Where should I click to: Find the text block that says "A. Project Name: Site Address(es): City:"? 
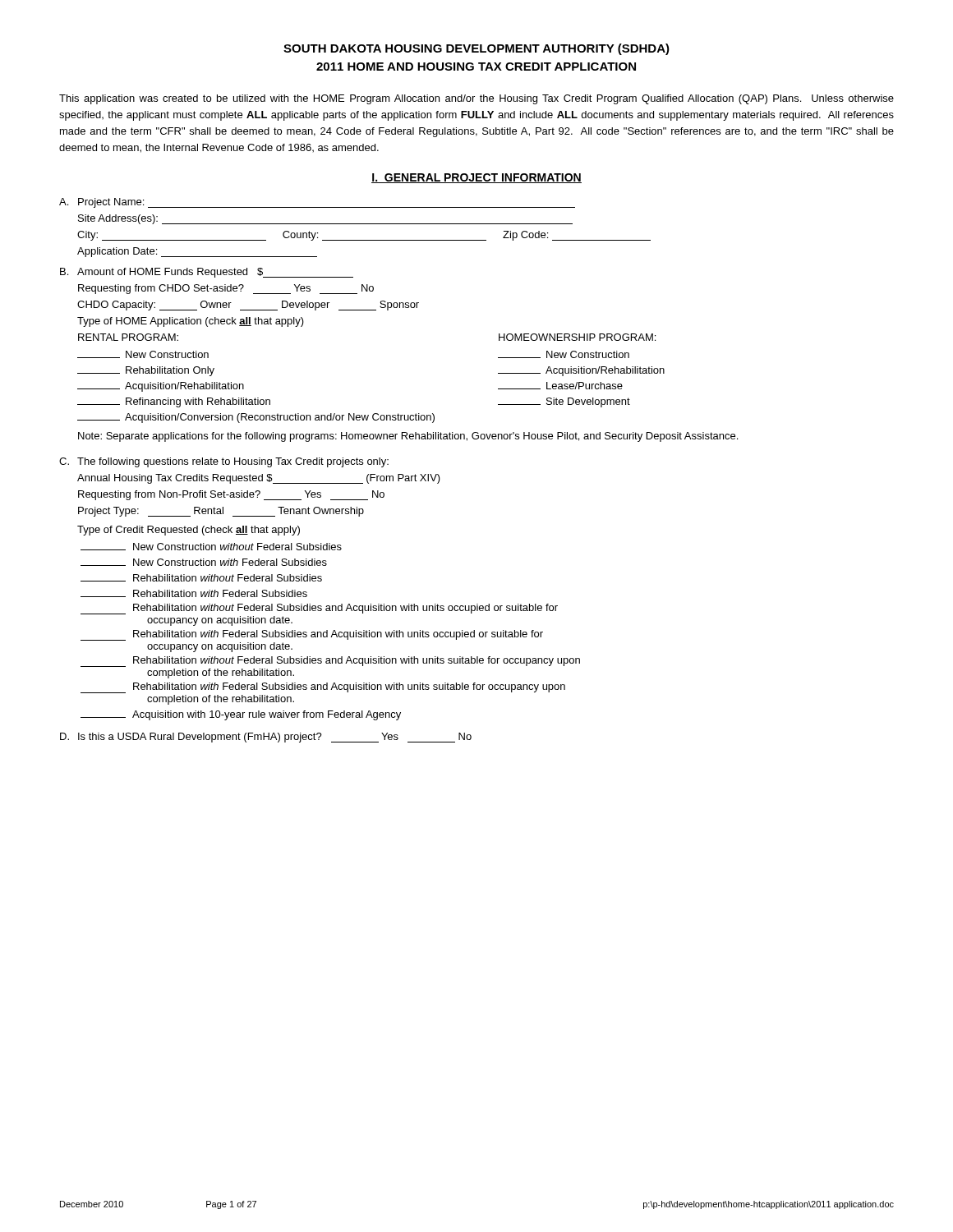click(476, 226)
